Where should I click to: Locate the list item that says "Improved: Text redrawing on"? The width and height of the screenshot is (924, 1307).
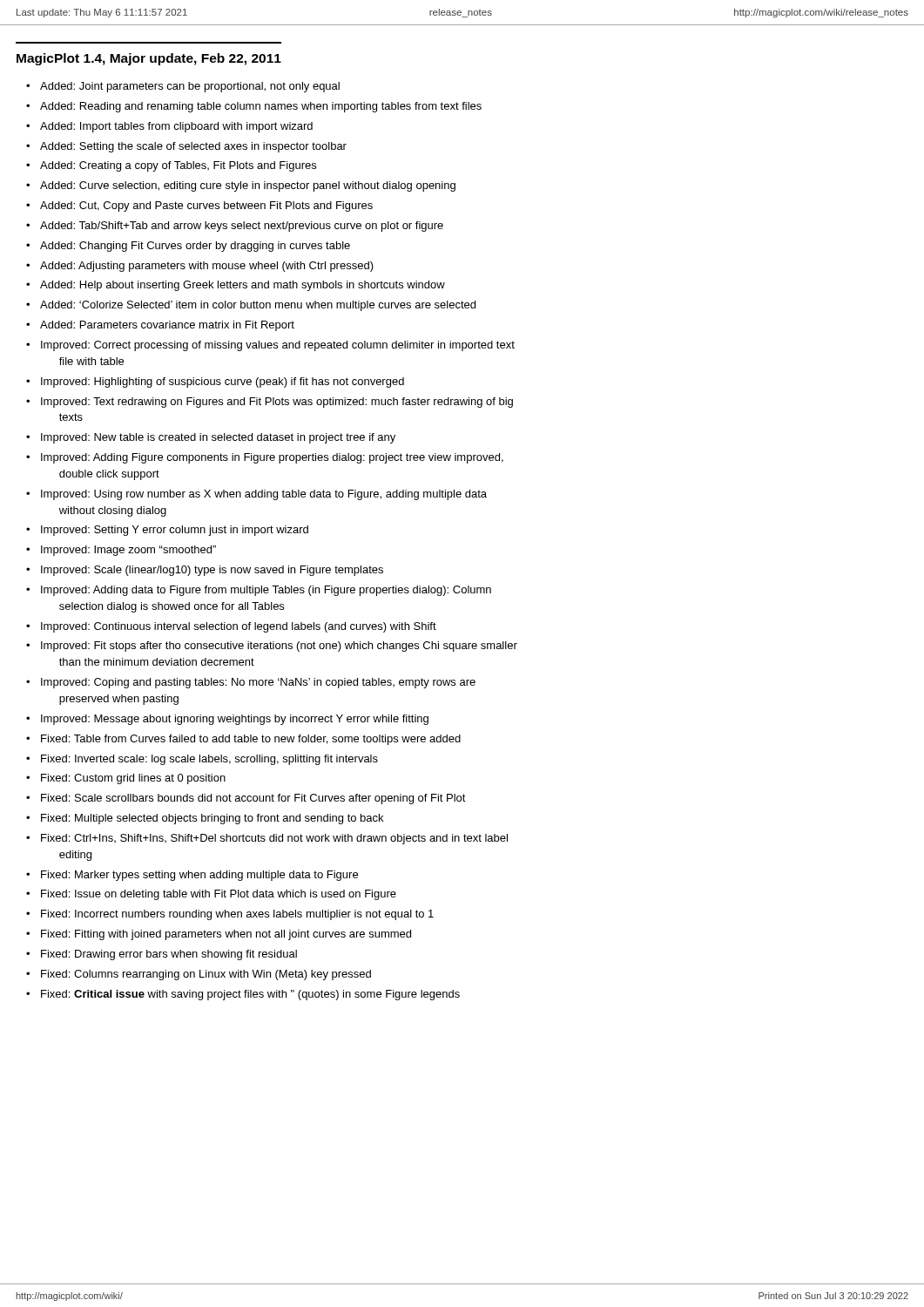pos(277,409)
